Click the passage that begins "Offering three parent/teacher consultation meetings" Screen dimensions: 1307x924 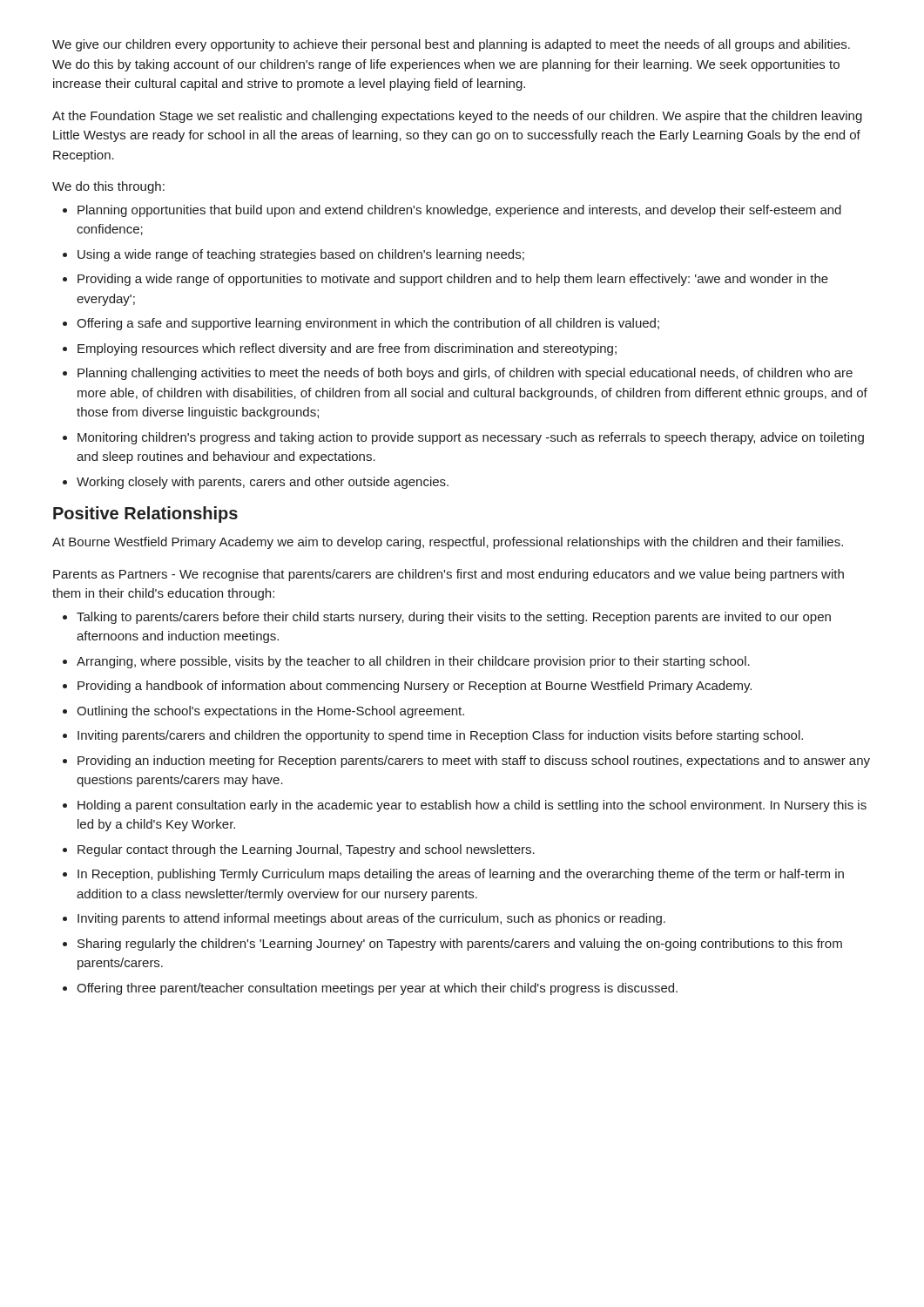[378, 987]
